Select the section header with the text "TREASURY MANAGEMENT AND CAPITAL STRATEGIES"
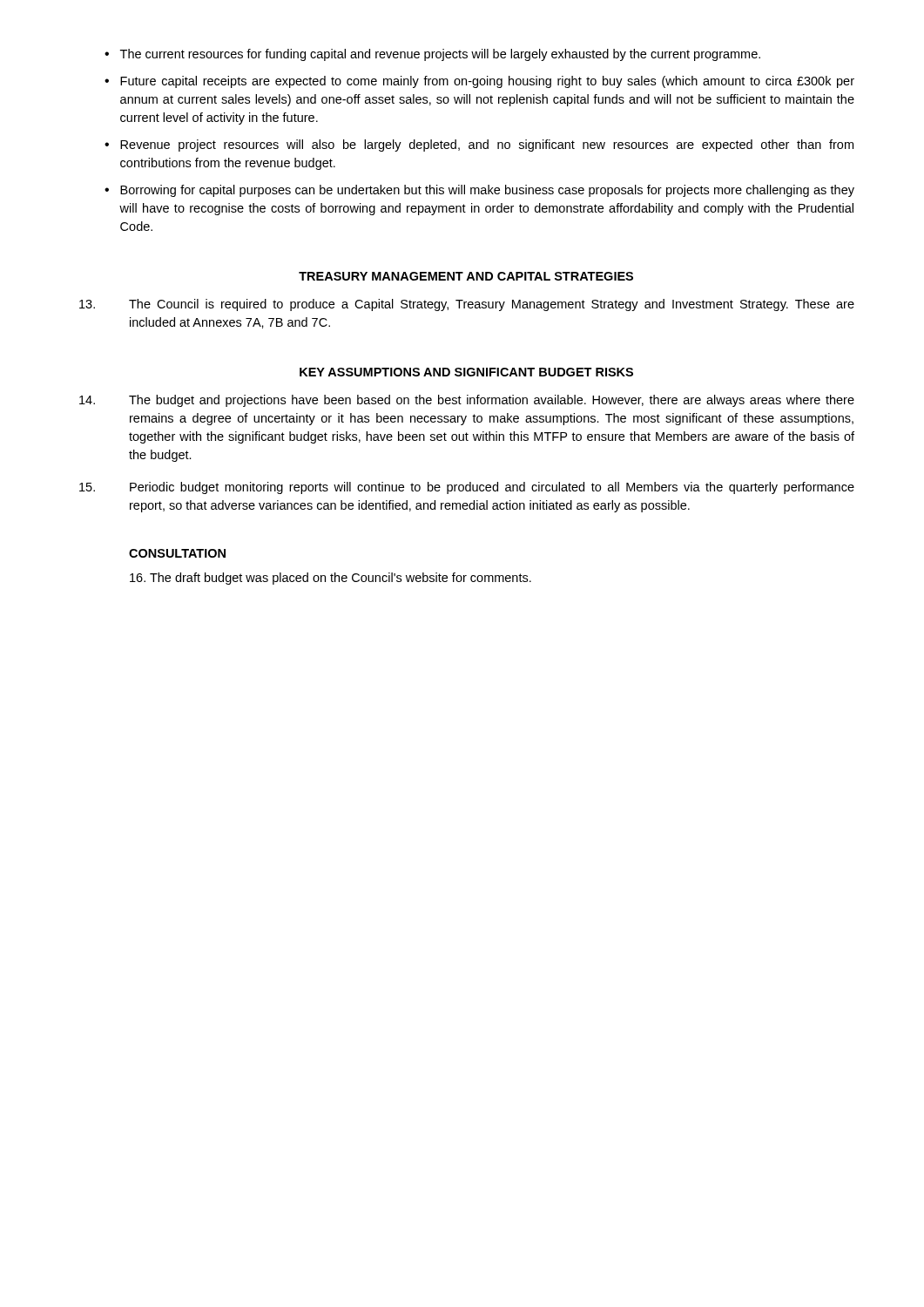924x1307 pixels. click(466, 276)
